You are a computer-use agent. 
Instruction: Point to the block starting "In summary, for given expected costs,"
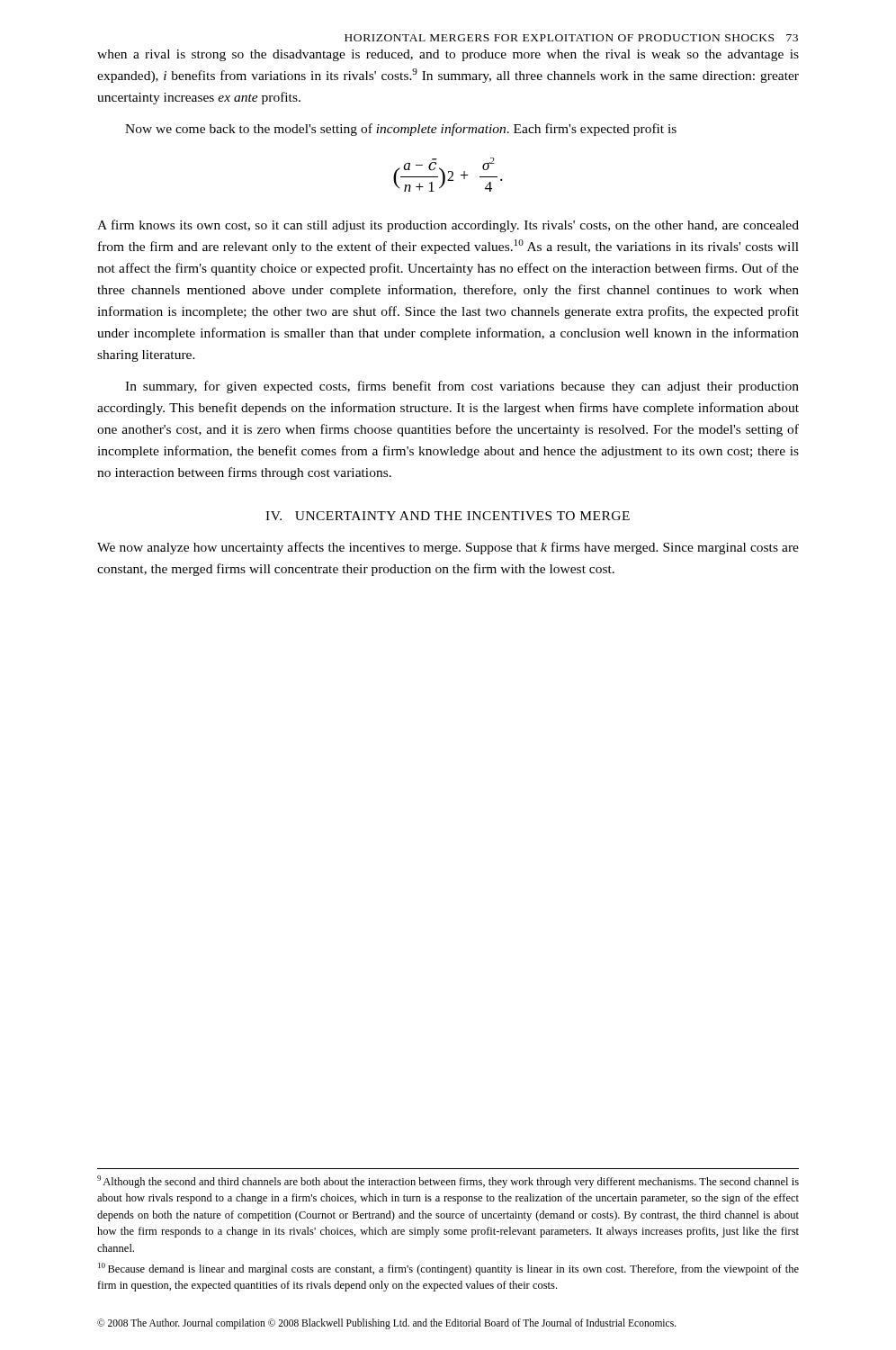448,429
